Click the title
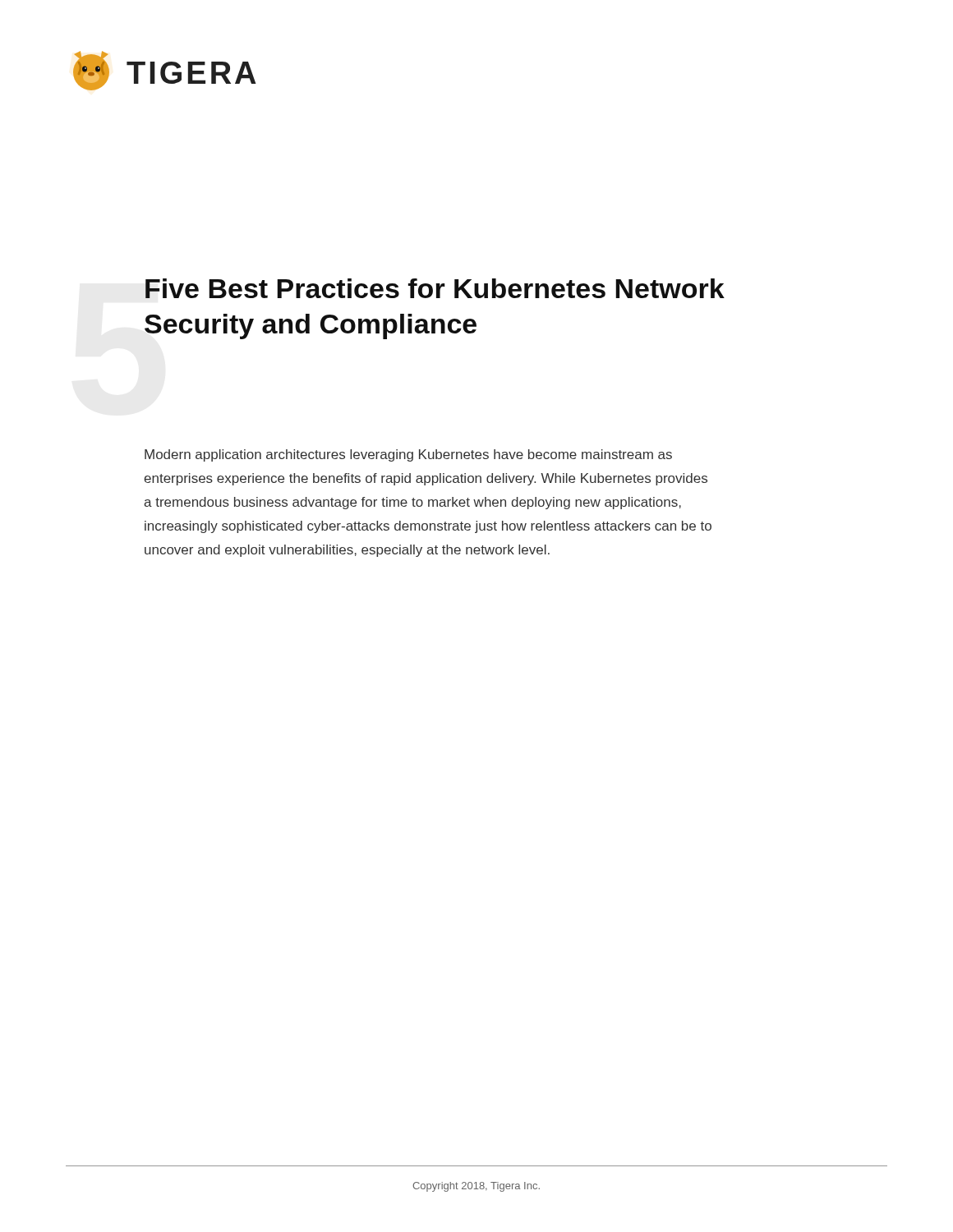Viewport: 953px width, 1232px height. click(x=452, y=306)
